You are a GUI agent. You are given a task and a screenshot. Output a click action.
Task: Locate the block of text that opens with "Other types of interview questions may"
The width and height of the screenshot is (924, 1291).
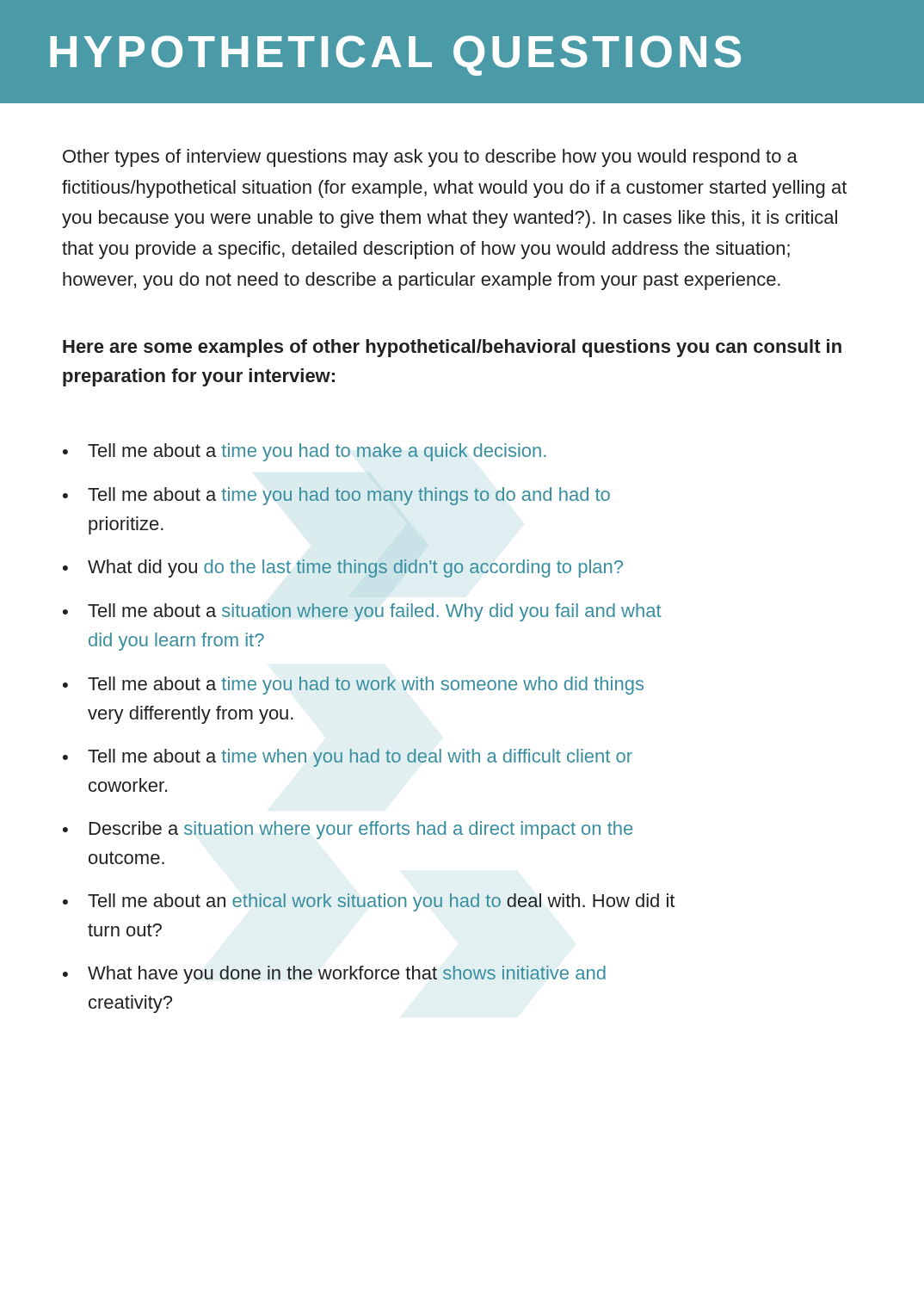click(x=454, y=218)
